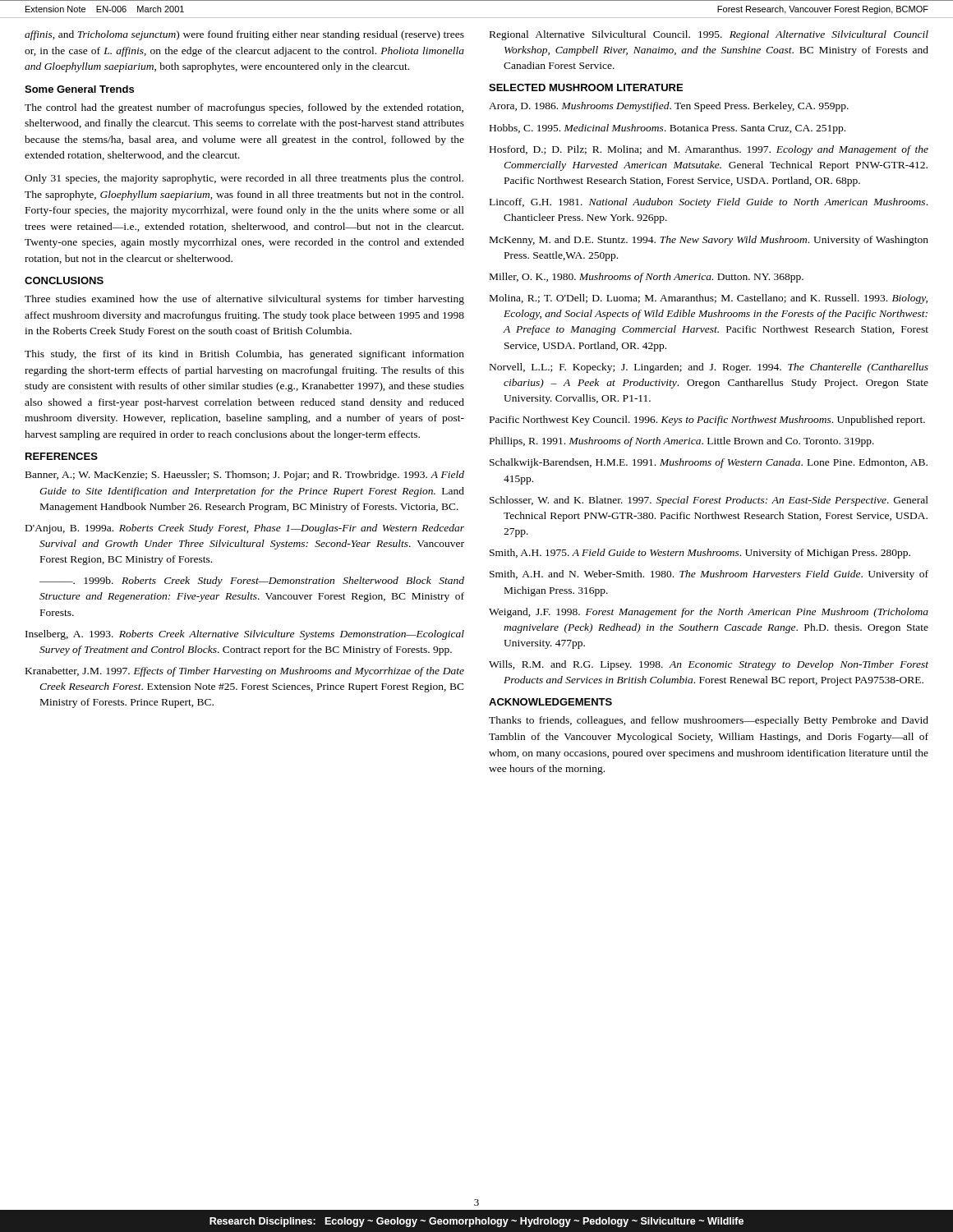Select the list item containing "Smith, A.H. and N. Weber-Smith."

pyautogui.click(x=709, y=582)
